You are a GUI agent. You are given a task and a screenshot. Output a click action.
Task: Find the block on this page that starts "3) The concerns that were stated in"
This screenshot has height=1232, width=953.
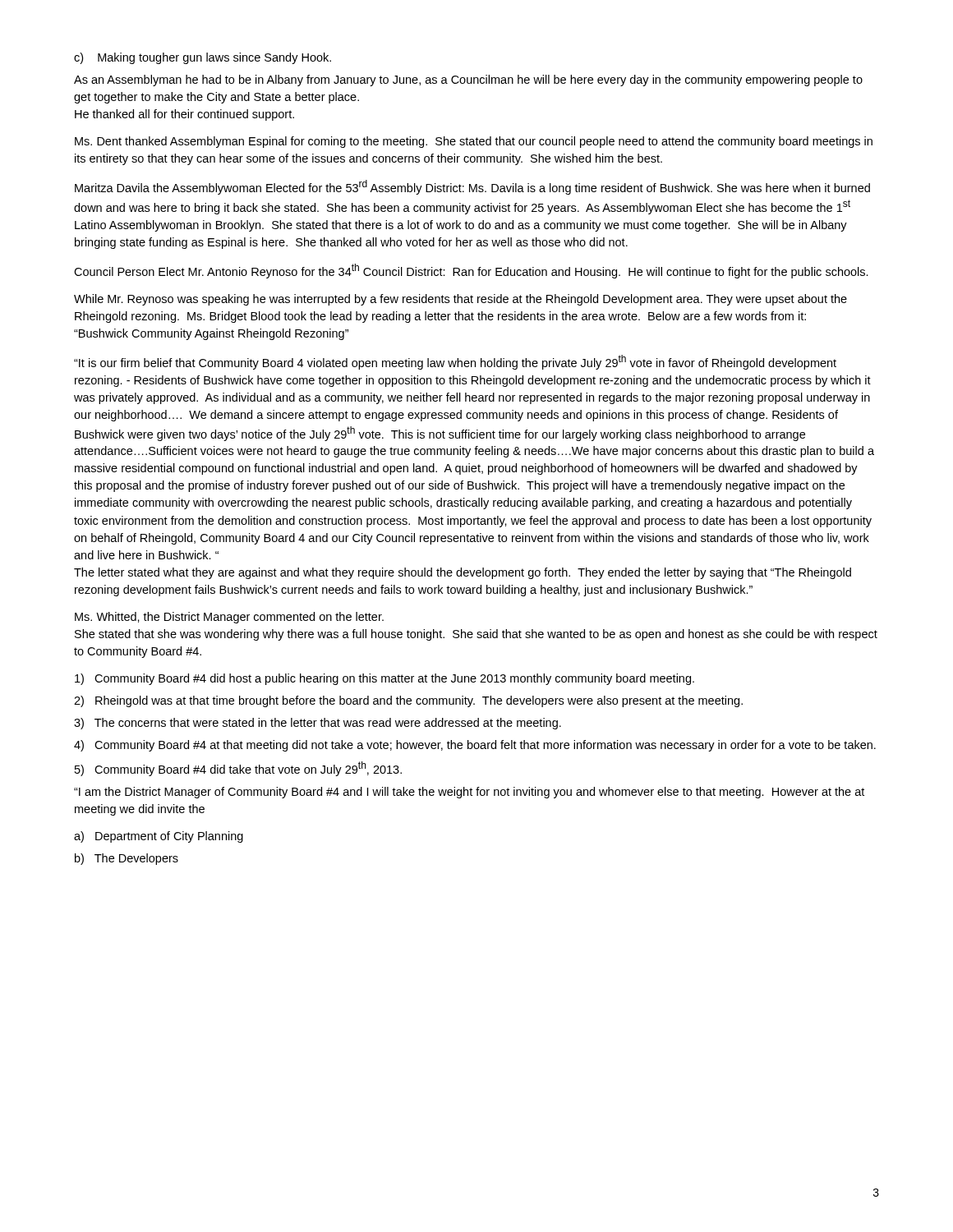318,723
